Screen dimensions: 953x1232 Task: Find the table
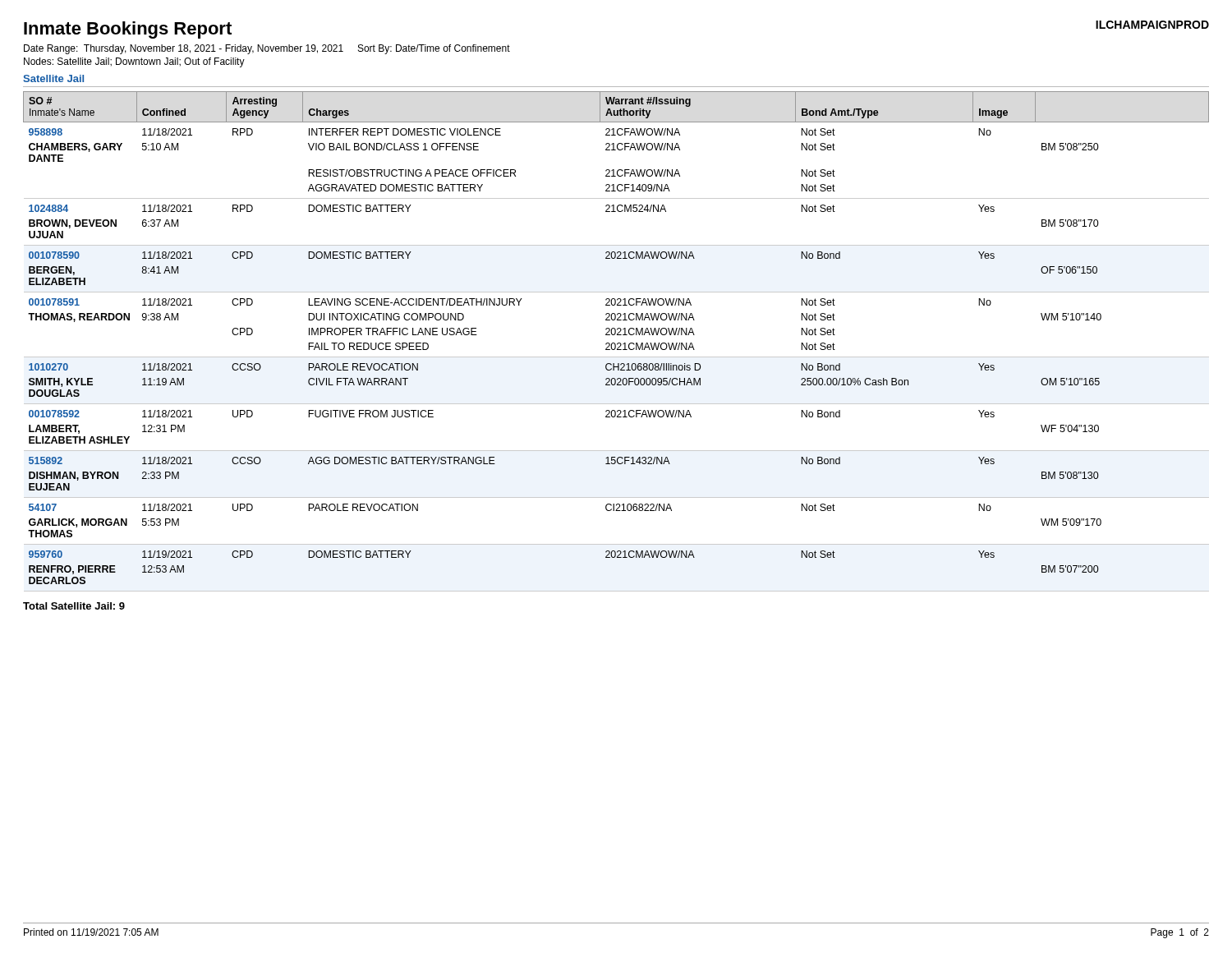point(616,341)
